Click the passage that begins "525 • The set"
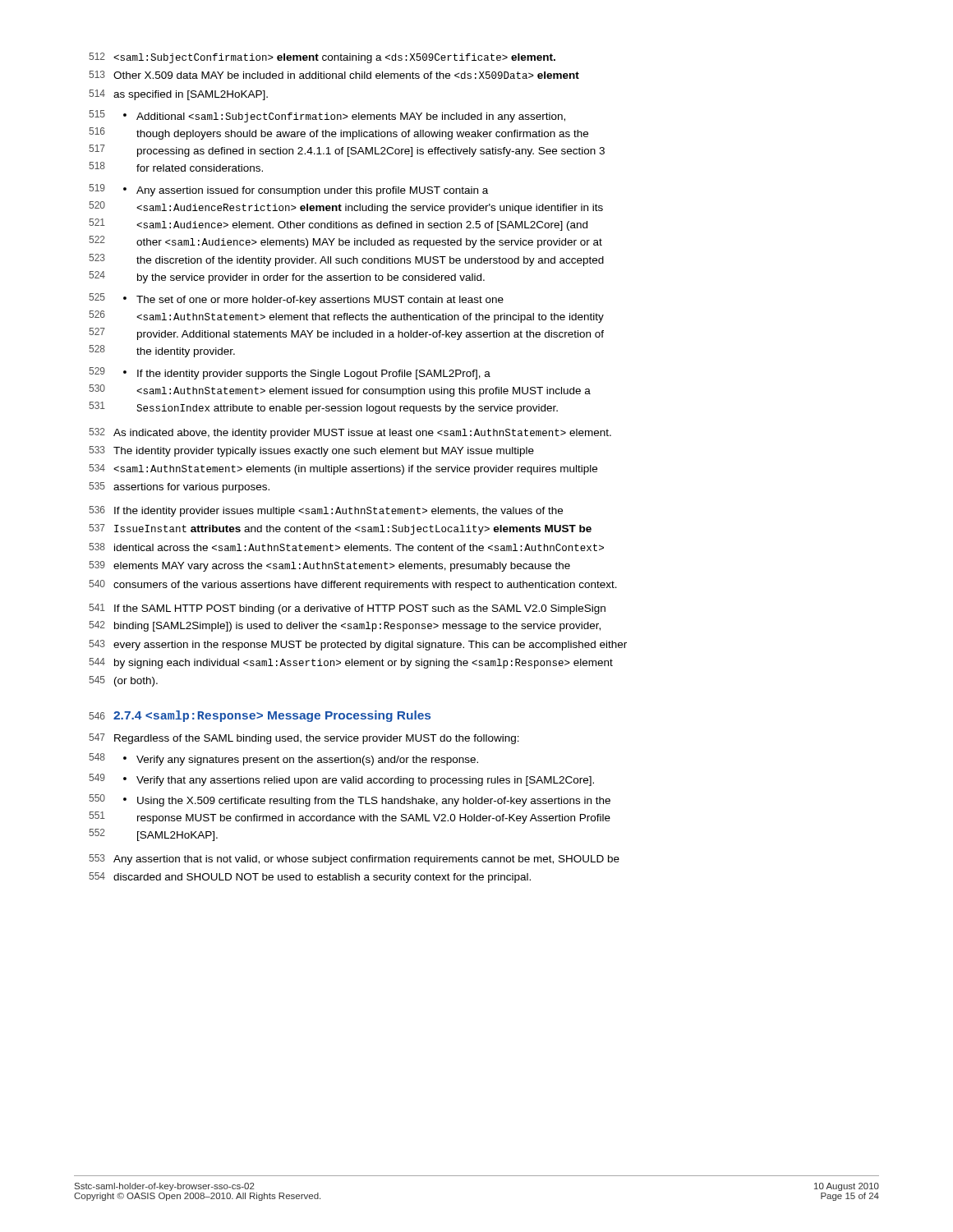The width and height of the screenshot is (953, 1232). pyautogui.click(x=476, y=326)
